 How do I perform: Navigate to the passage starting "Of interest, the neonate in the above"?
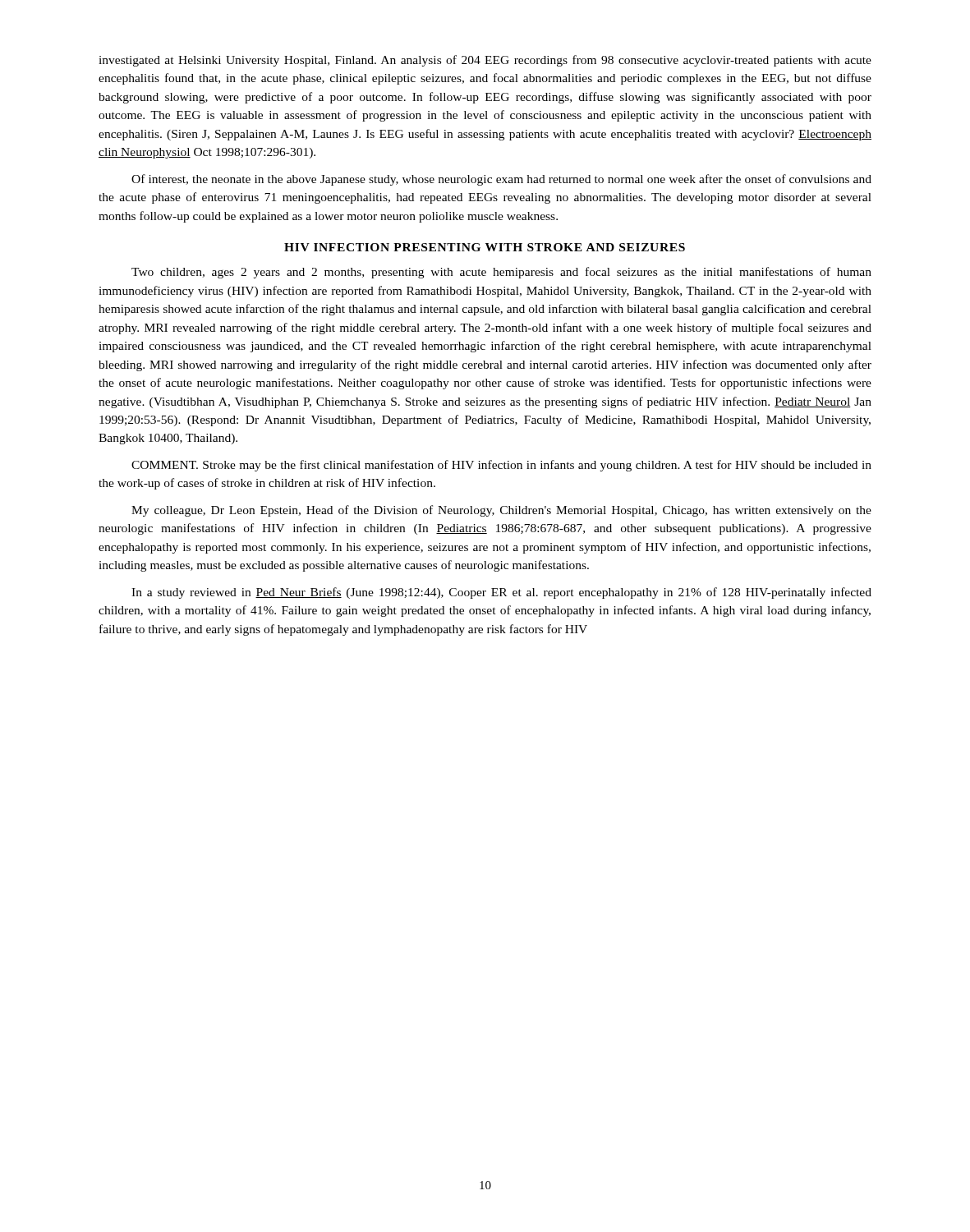coord(485,198)
